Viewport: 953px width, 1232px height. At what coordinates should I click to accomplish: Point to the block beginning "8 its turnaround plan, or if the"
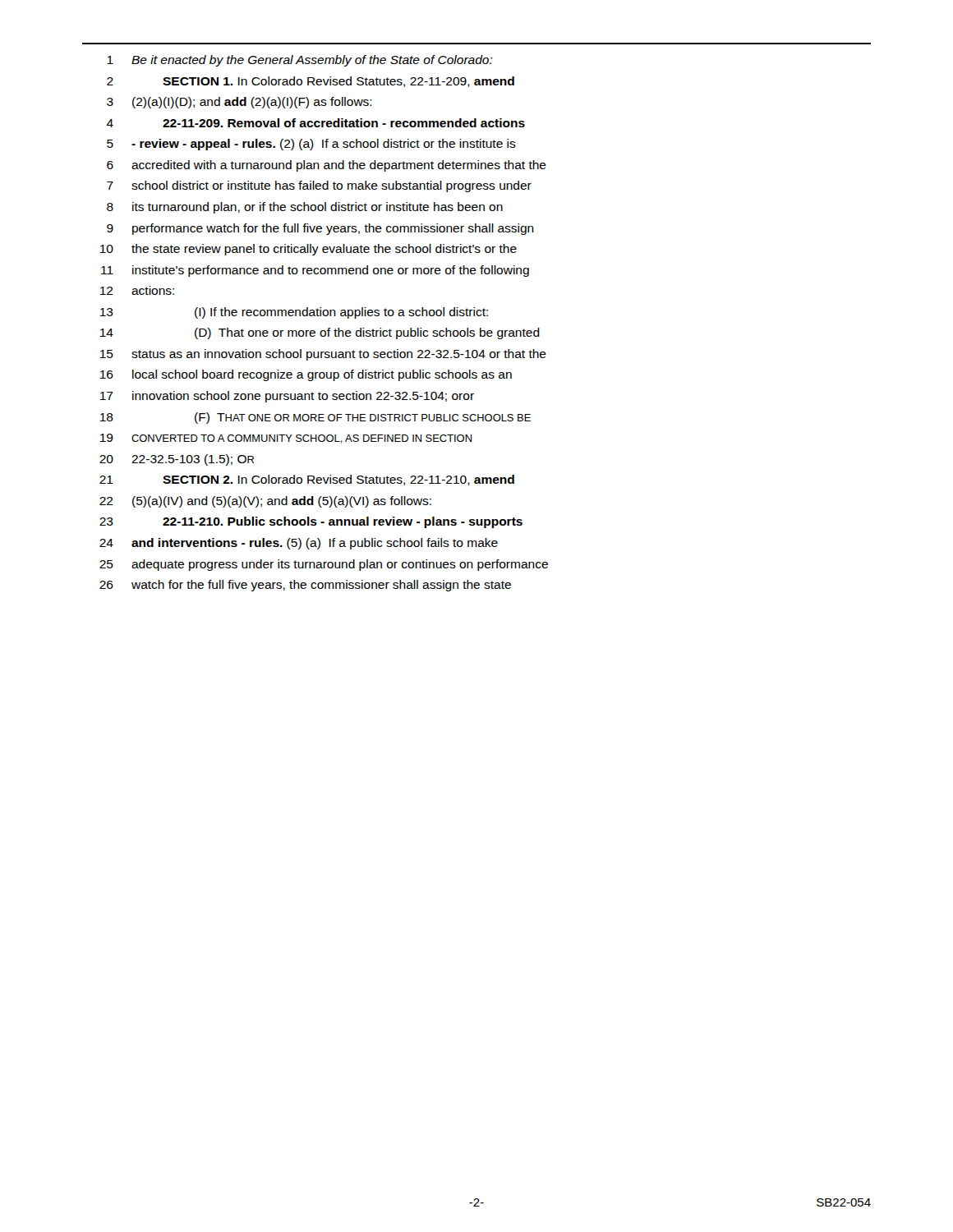coord(476,207)
